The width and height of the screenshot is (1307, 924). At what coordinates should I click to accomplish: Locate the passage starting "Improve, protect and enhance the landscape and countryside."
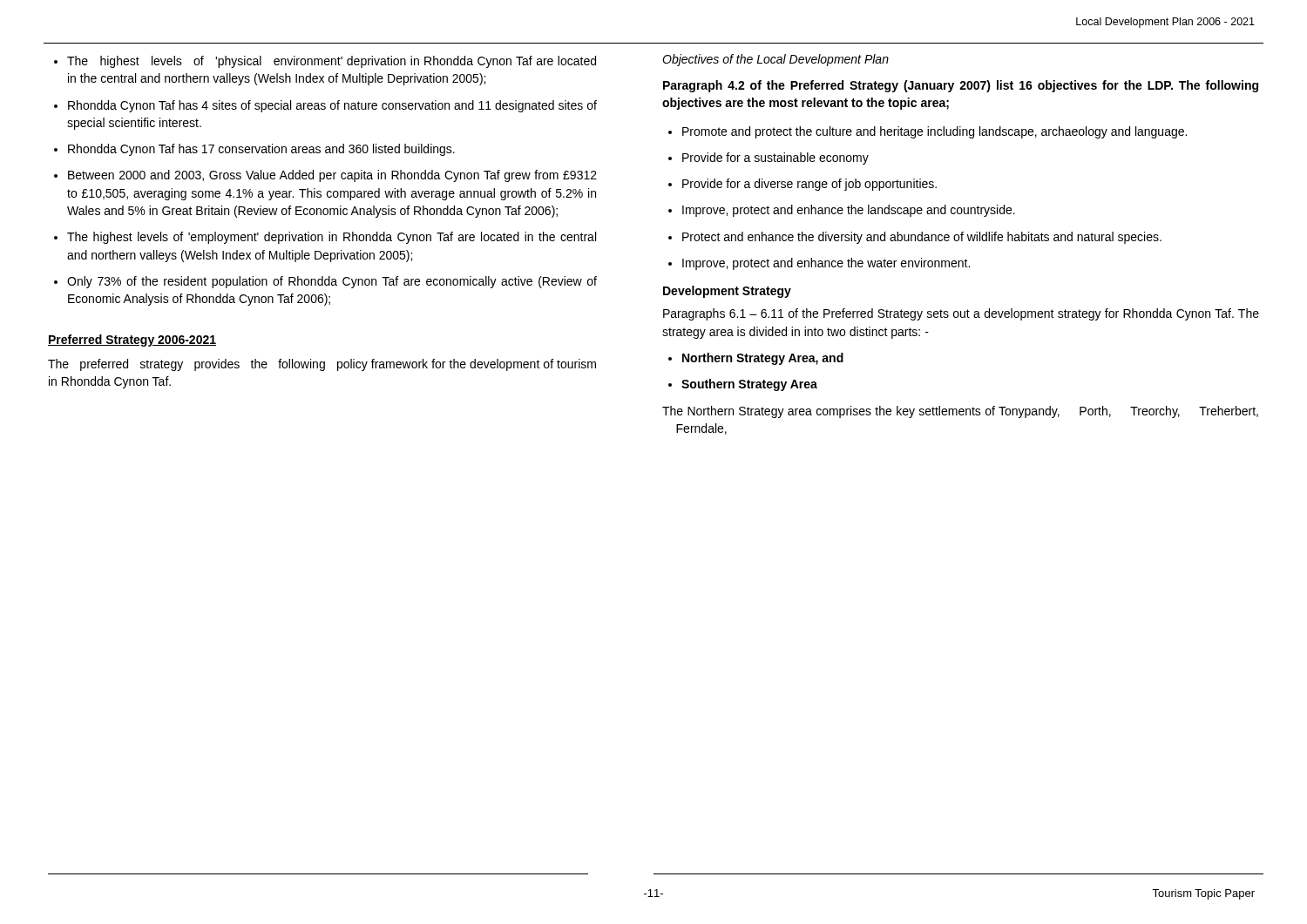click(x=970, y=210)
